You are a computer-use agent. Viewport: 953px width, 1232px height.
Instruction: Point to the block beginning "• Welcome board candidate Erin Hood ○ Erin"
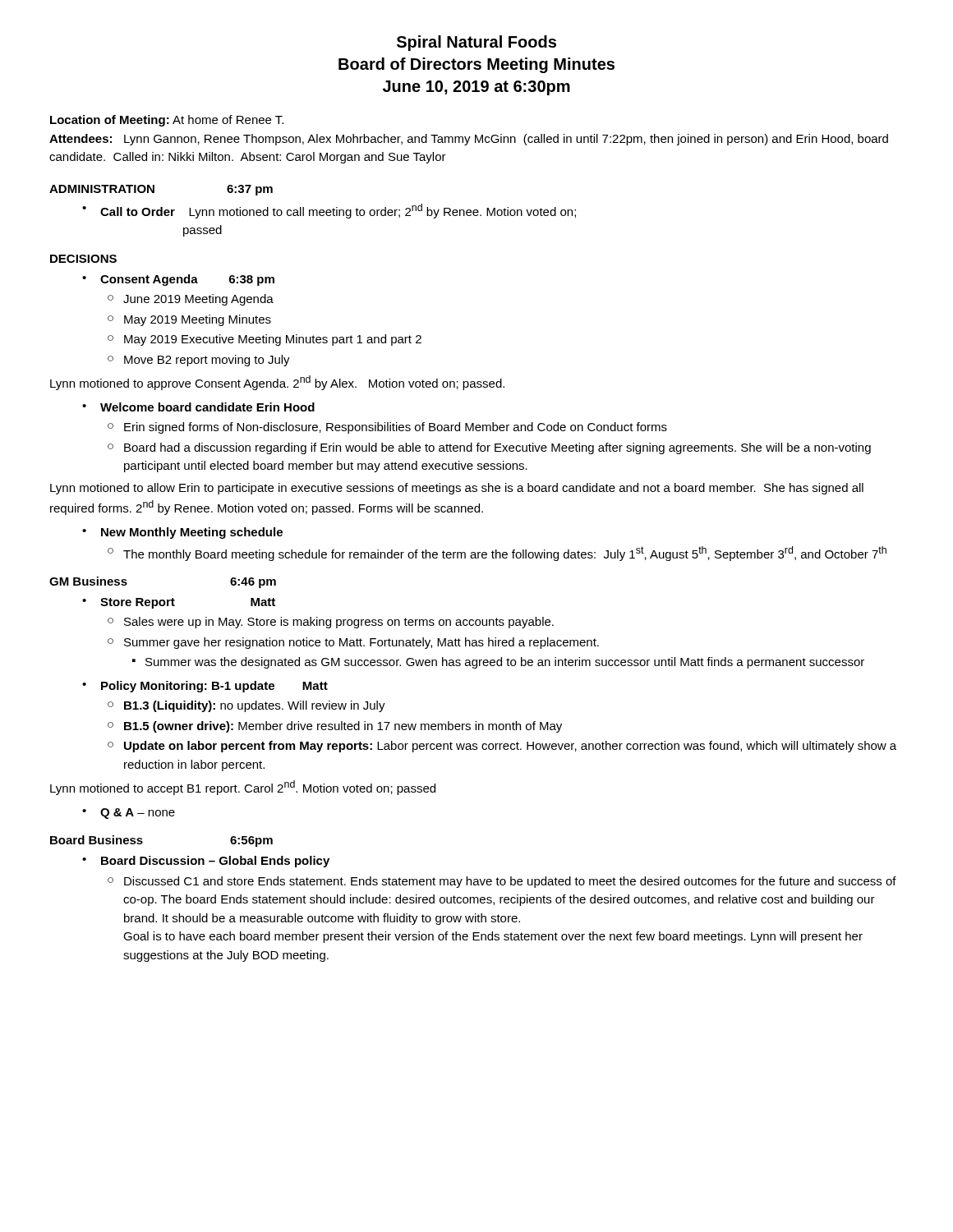pos(493,437)
